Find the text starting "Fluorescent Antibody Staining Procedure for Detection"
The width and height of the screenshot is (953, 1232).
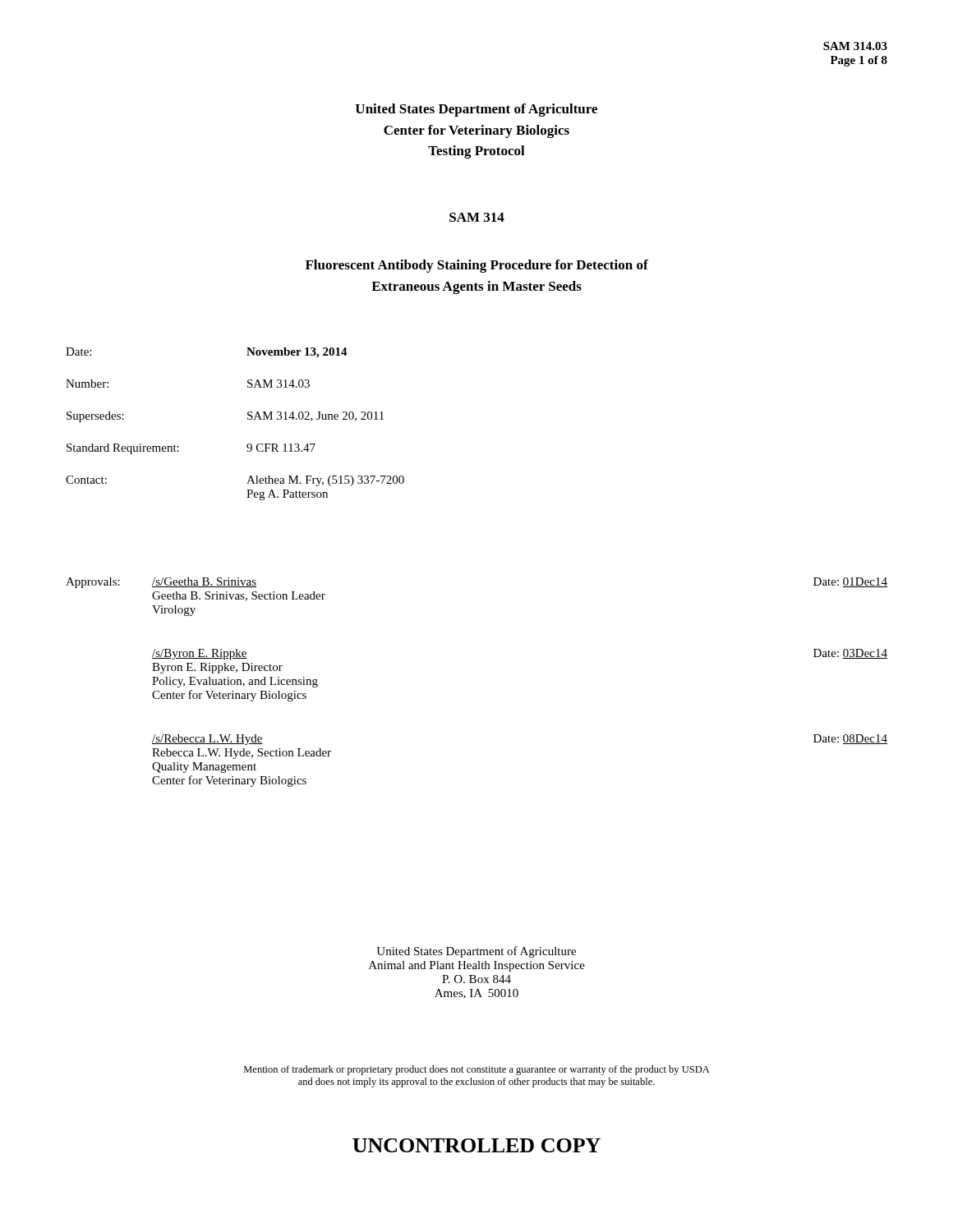click(x=476, y=276)
